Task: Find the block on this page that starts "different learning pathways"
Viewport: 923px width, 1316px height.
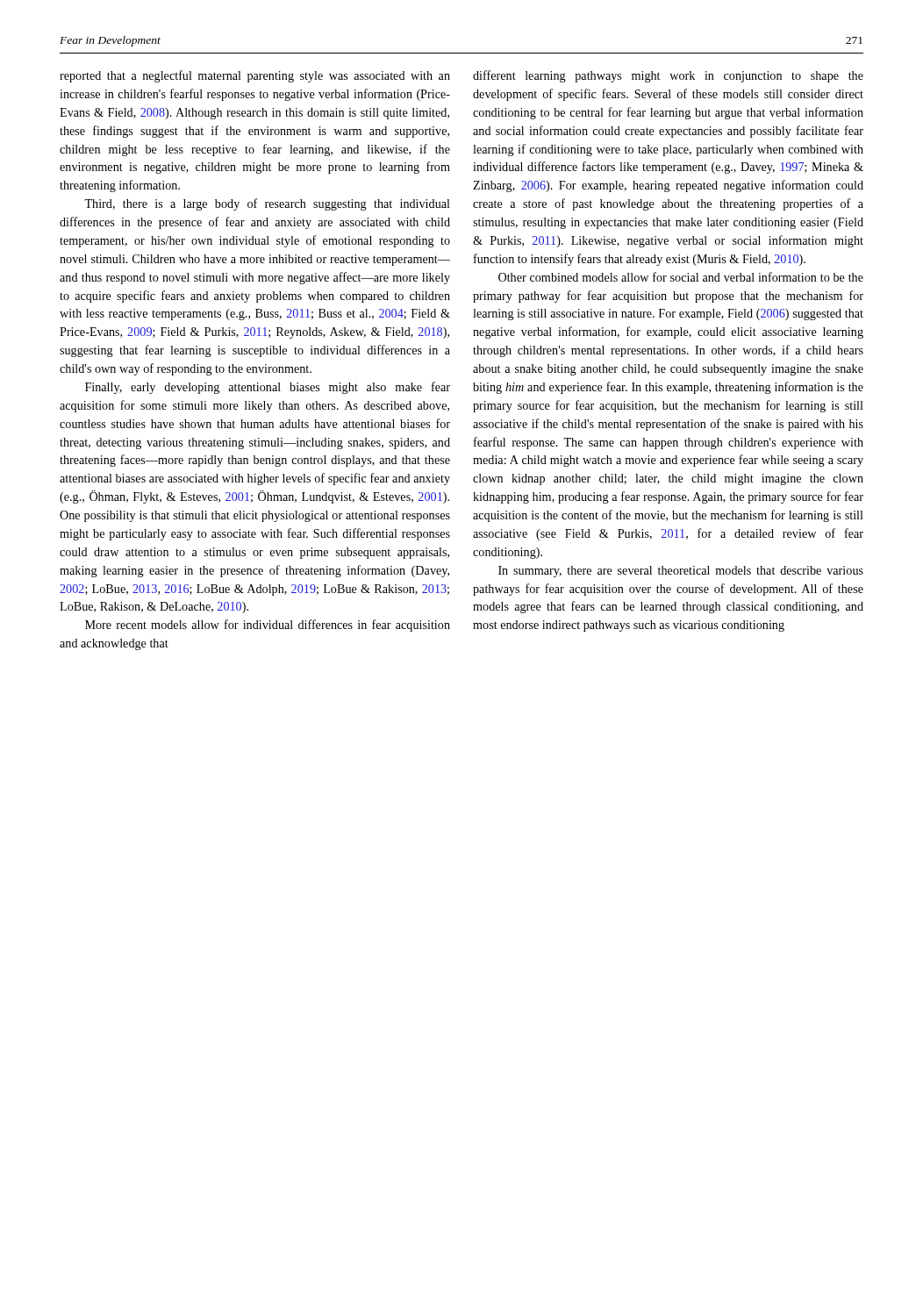Action: point(668,167)
